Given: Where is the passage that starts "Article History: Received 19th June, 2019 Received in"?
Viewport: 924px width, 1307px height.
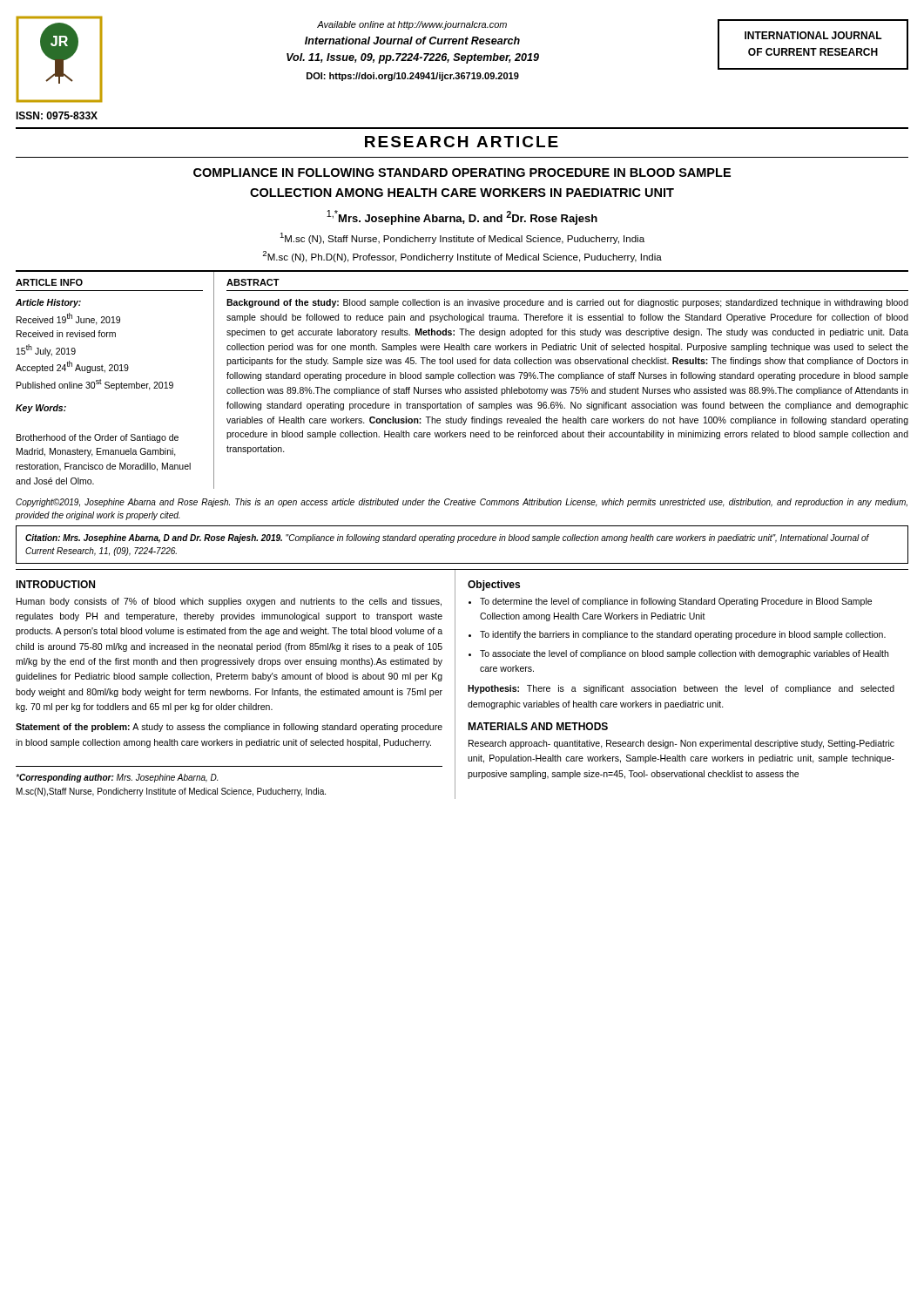Looking at the screenshot, I should tap(95, 343).
